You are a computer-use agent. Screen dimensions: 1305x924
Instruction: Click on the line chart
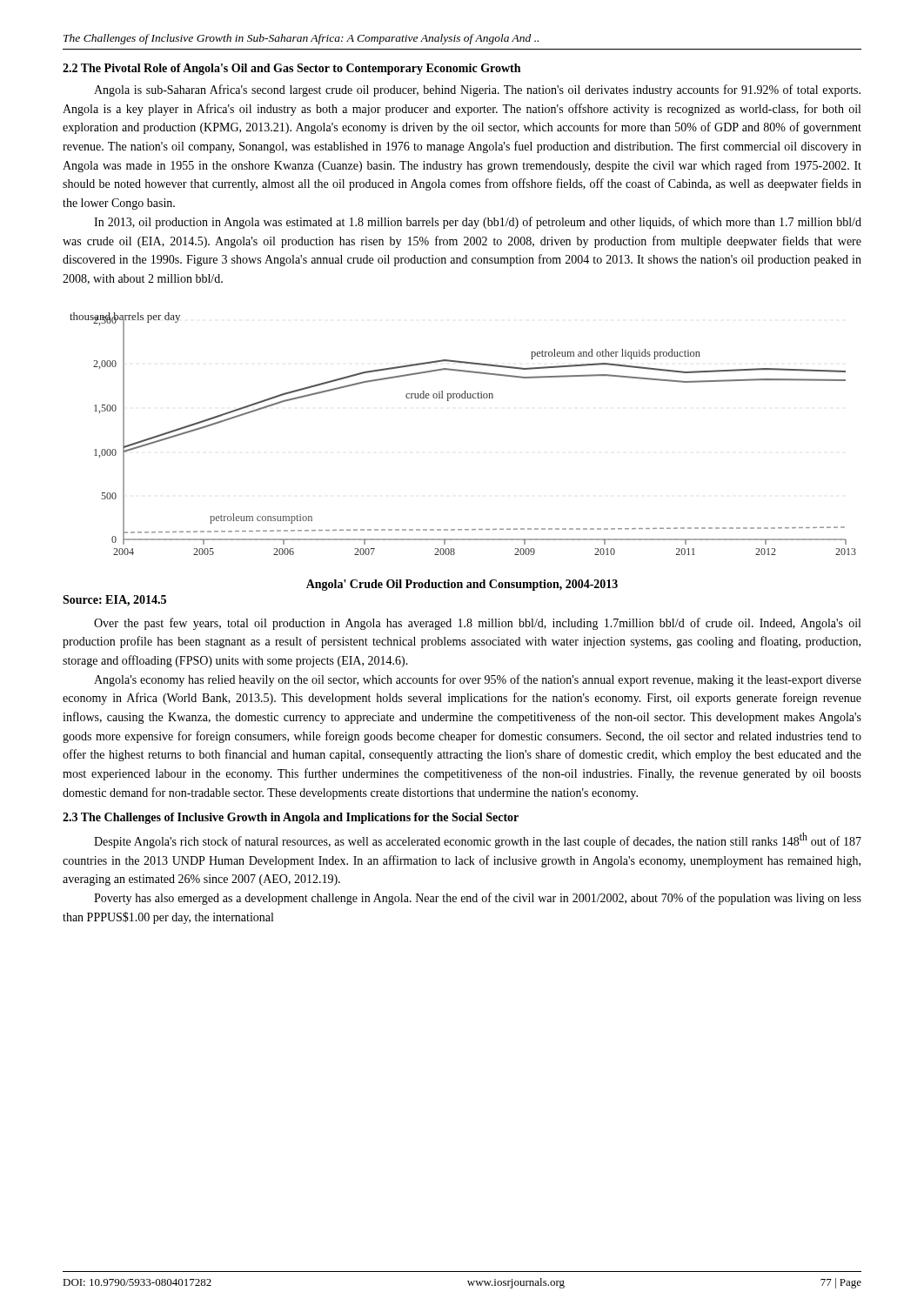click(x=462, y=439)
